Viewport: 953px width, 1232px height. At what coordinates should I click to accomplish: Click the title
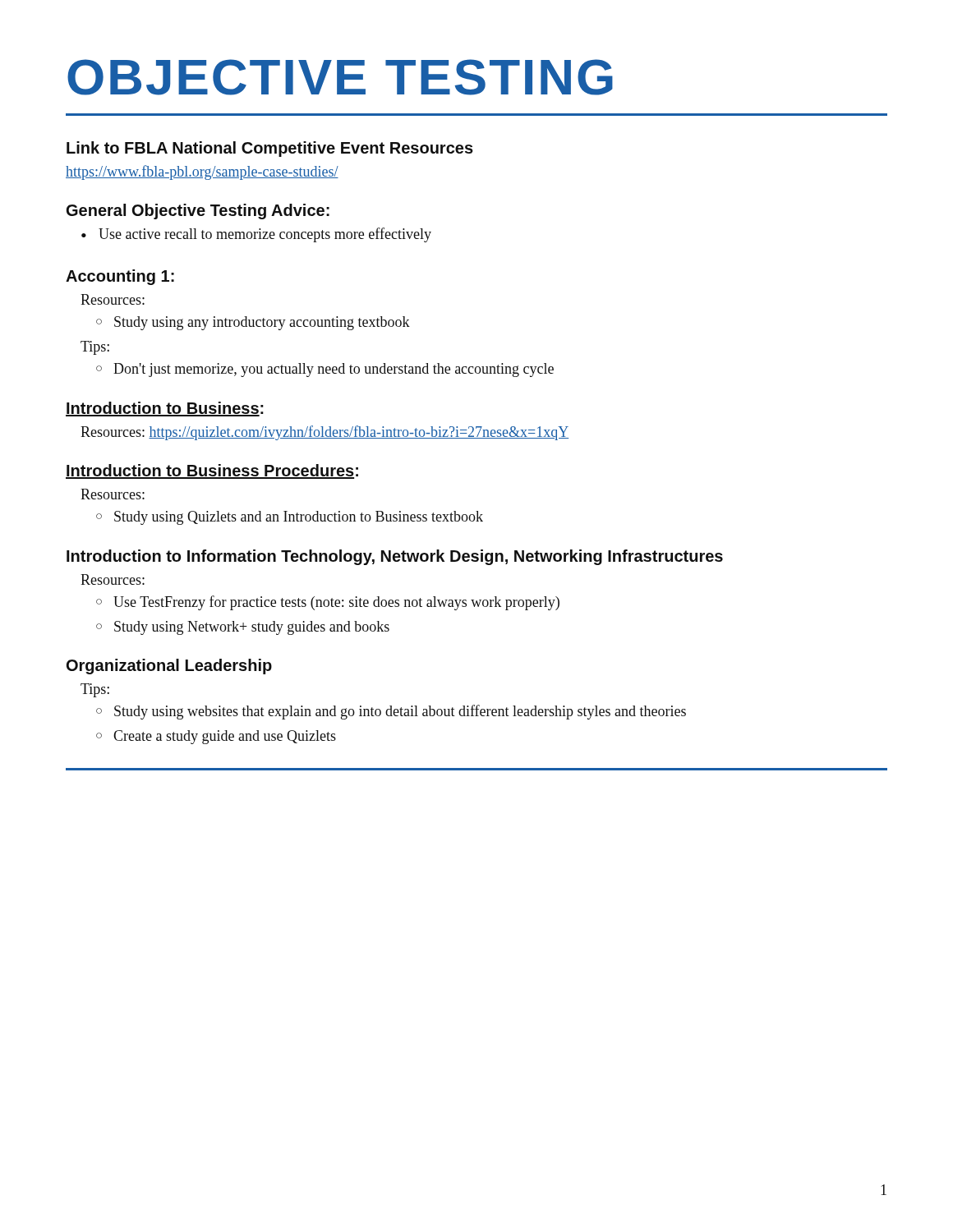tap(476, 77)
